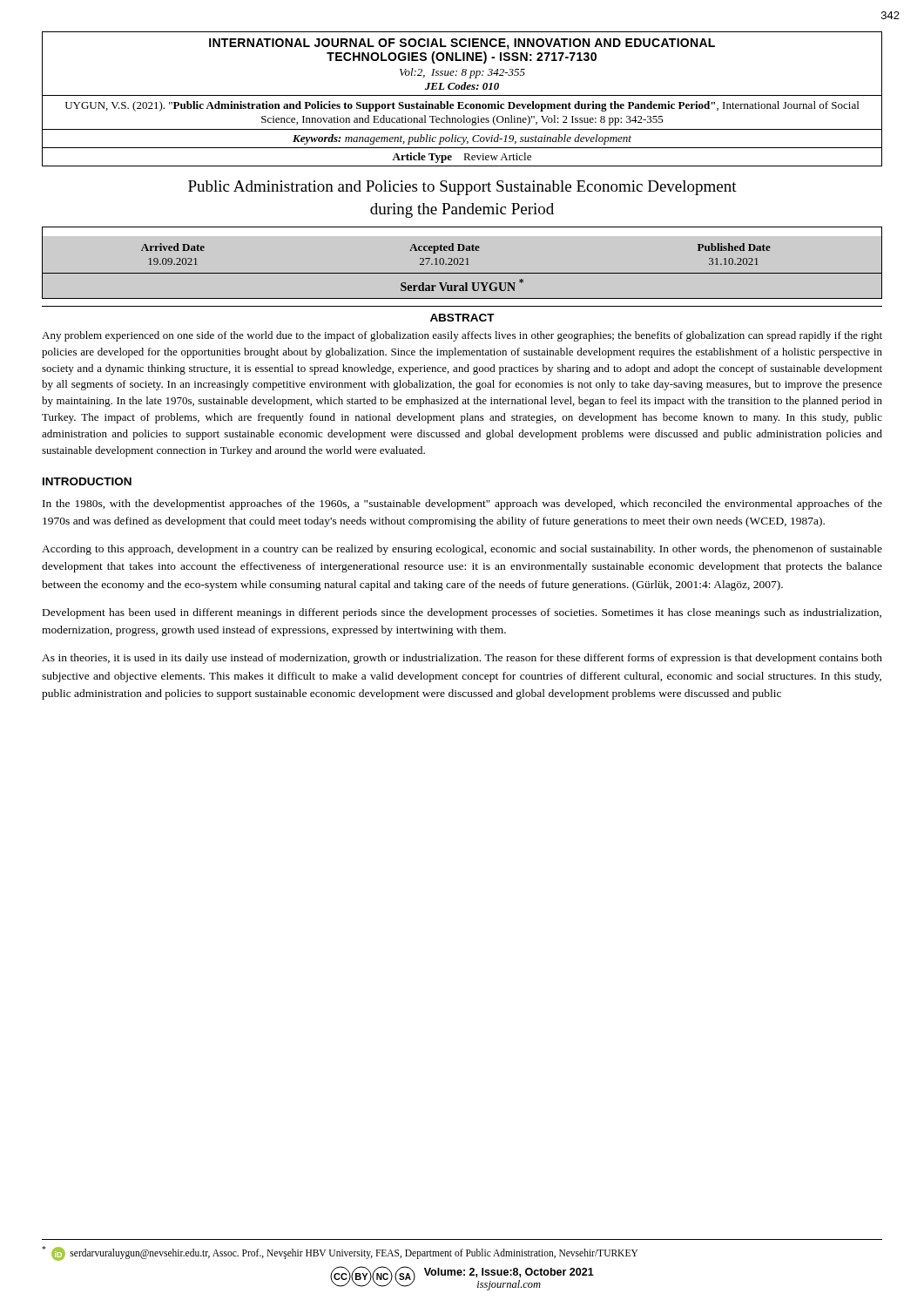Select the element starting "Development has been"
This screenshot has width=924, height=1307.
point(462,621)
